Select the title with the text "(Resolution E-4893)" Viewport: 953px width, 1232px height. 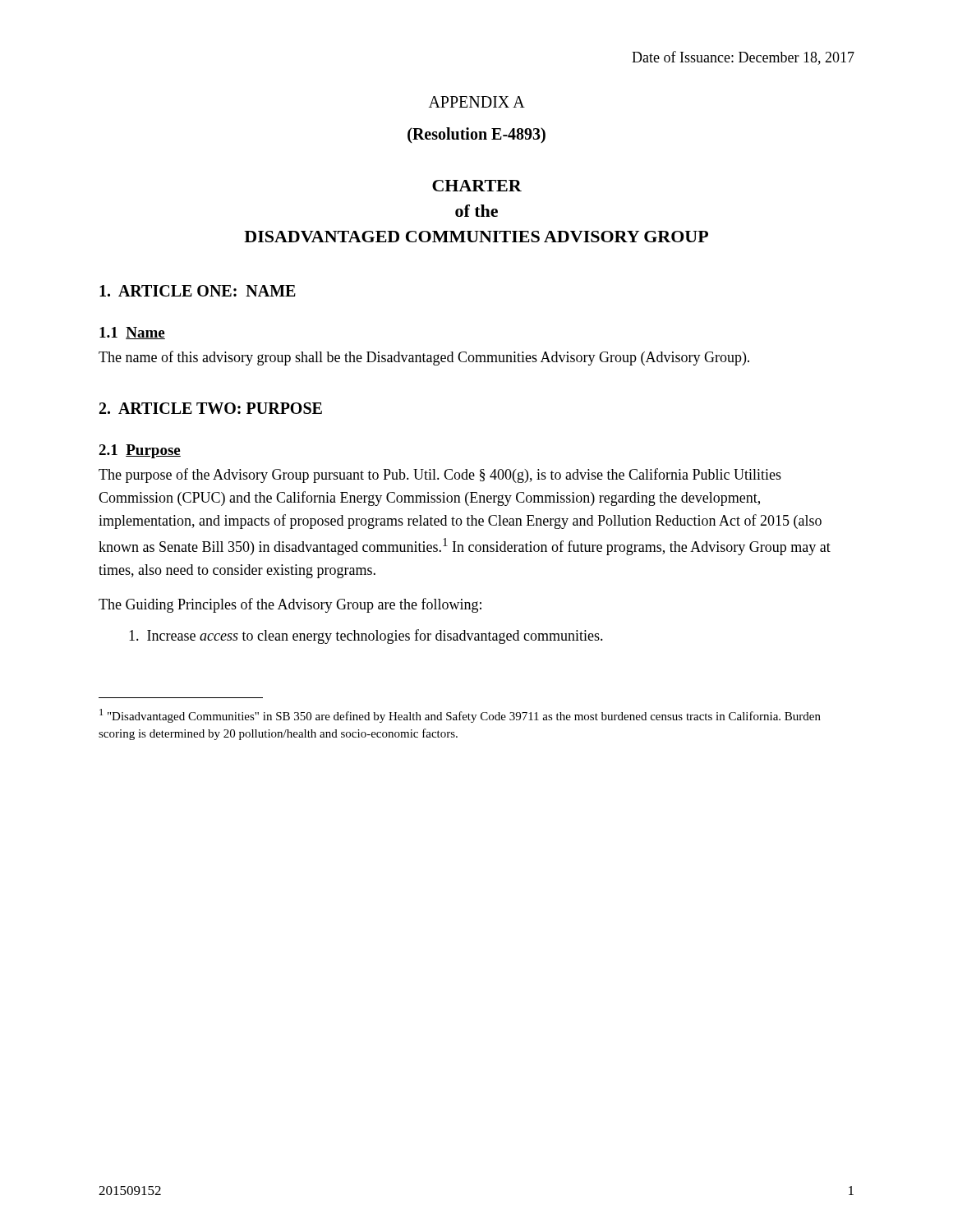476,134
